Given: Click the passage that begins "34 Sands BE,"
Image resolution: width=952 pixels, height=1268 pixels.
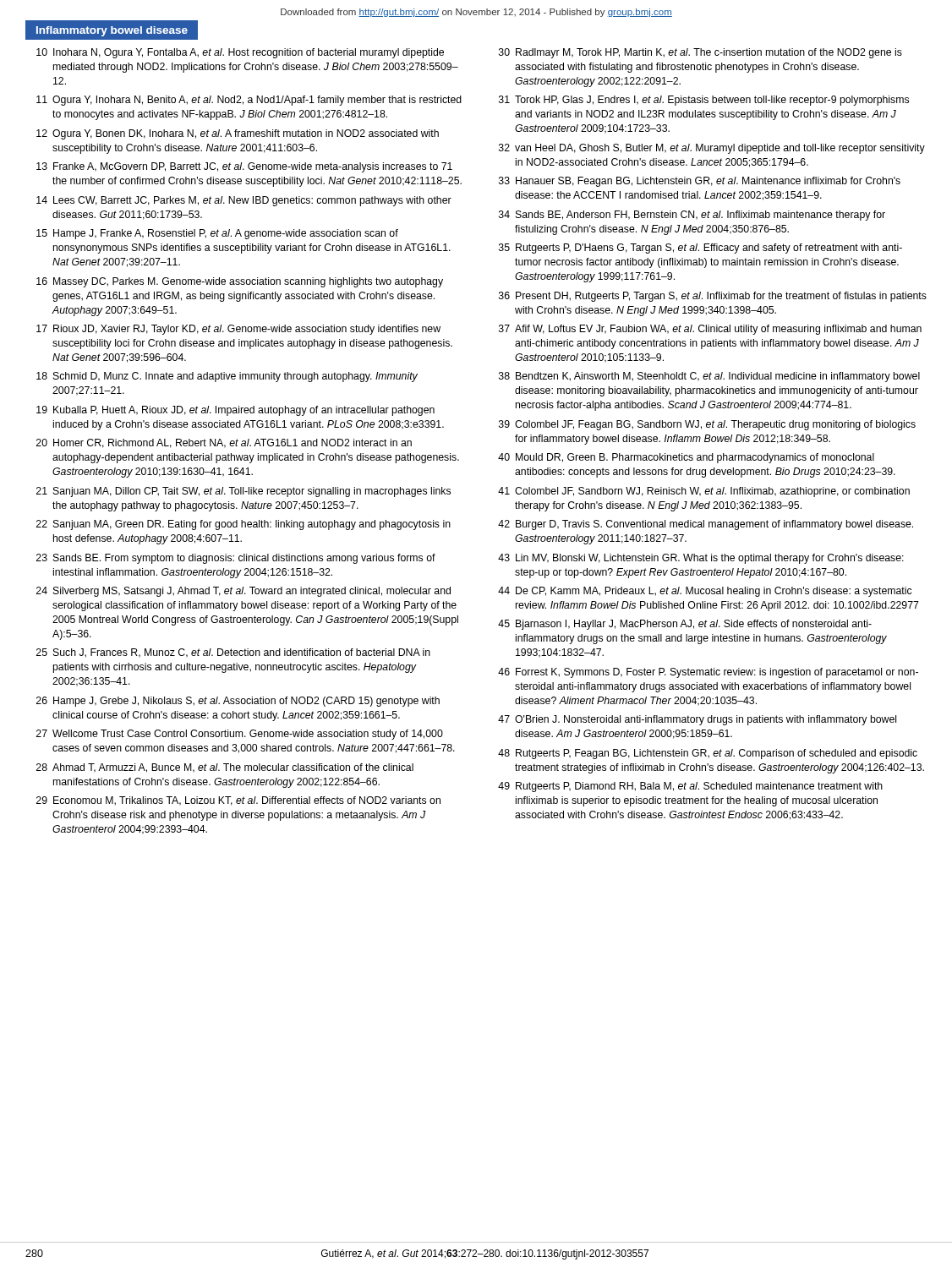Looking at the screenshot, I should (707, 222).
